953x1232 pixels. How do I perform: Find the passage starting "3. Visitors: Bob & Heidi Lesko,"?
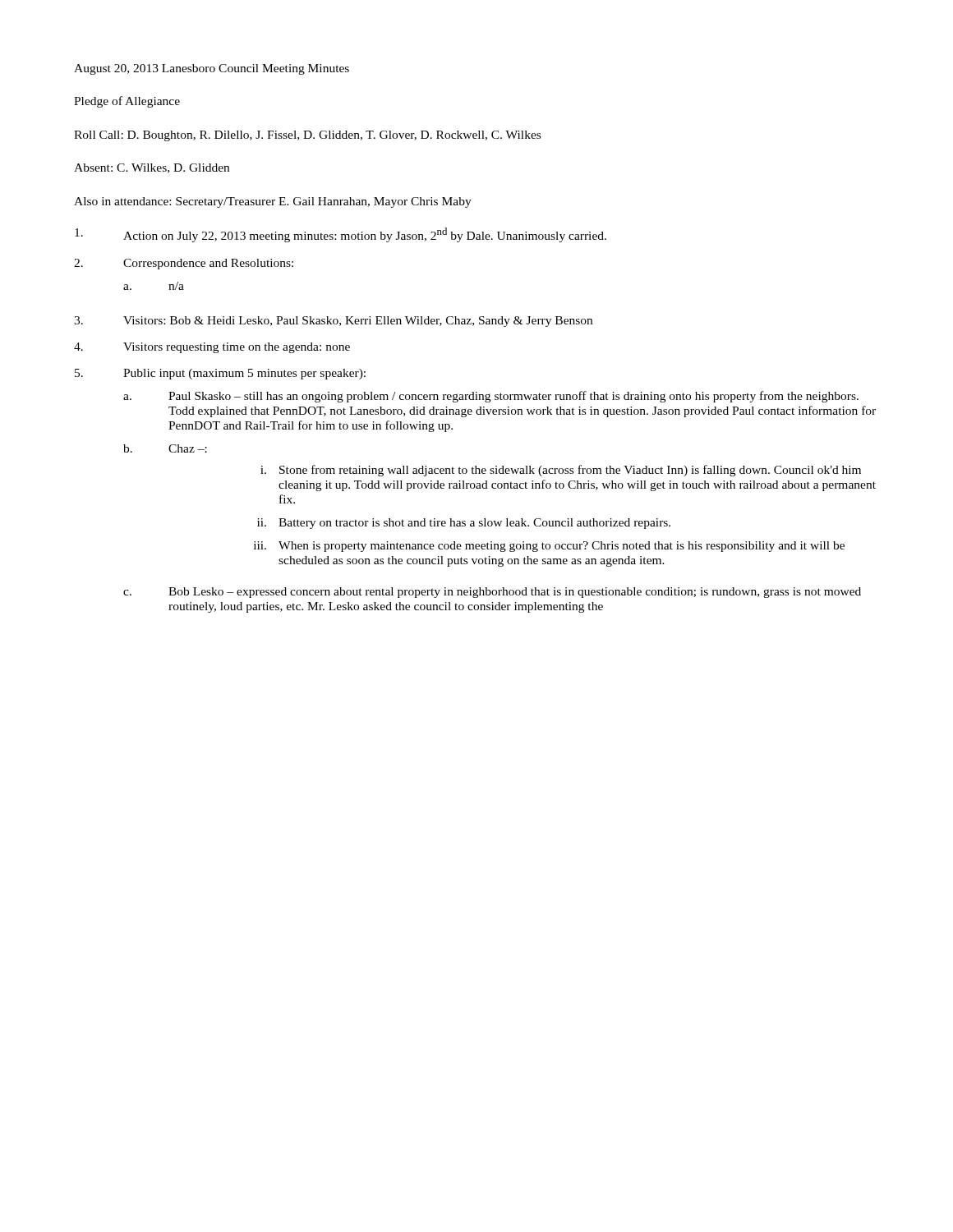[x=476, y=320]
